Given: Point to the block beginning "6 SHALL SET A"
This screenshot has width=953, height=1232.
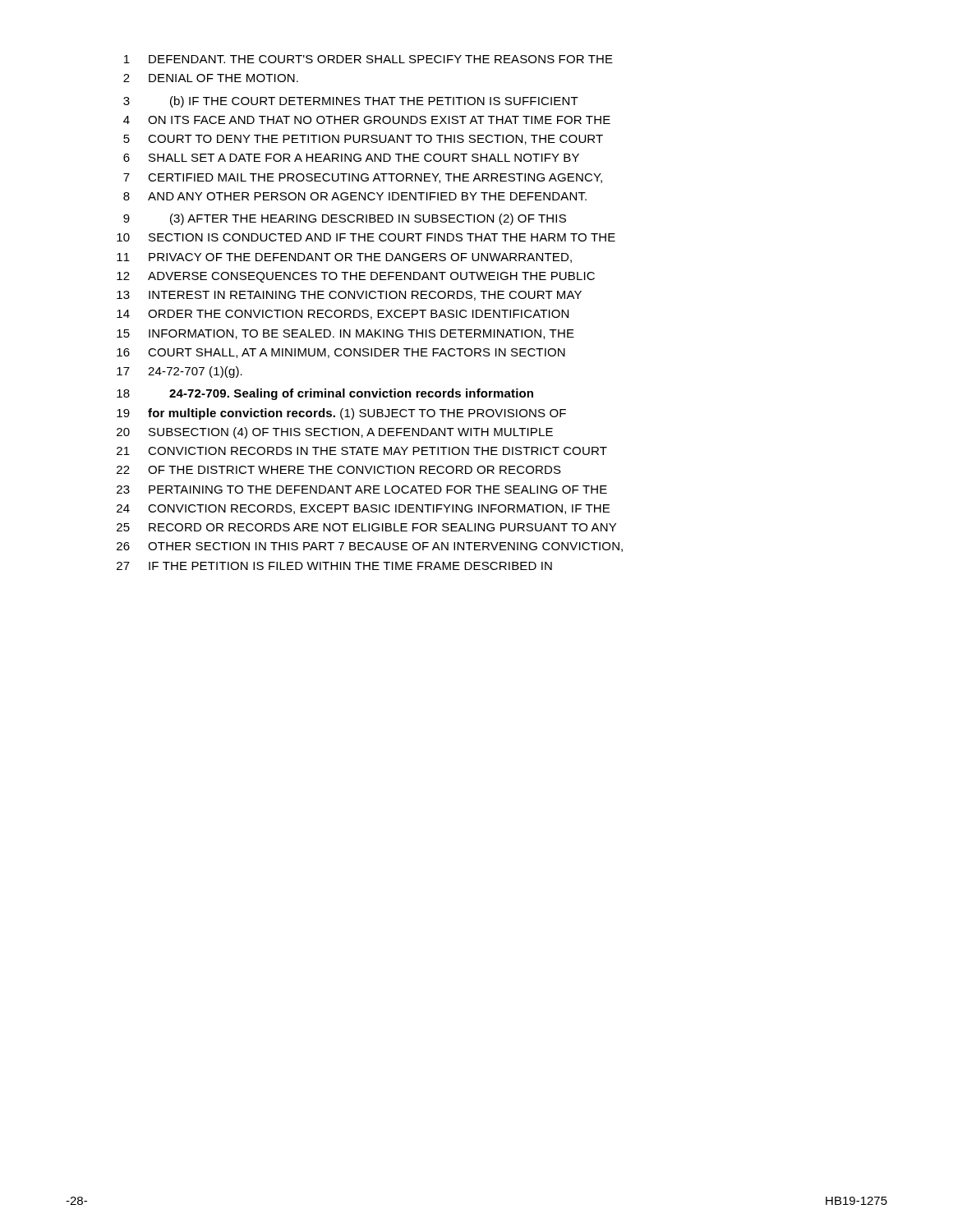Looking at the screenshot, I should (x=493, y=158).
